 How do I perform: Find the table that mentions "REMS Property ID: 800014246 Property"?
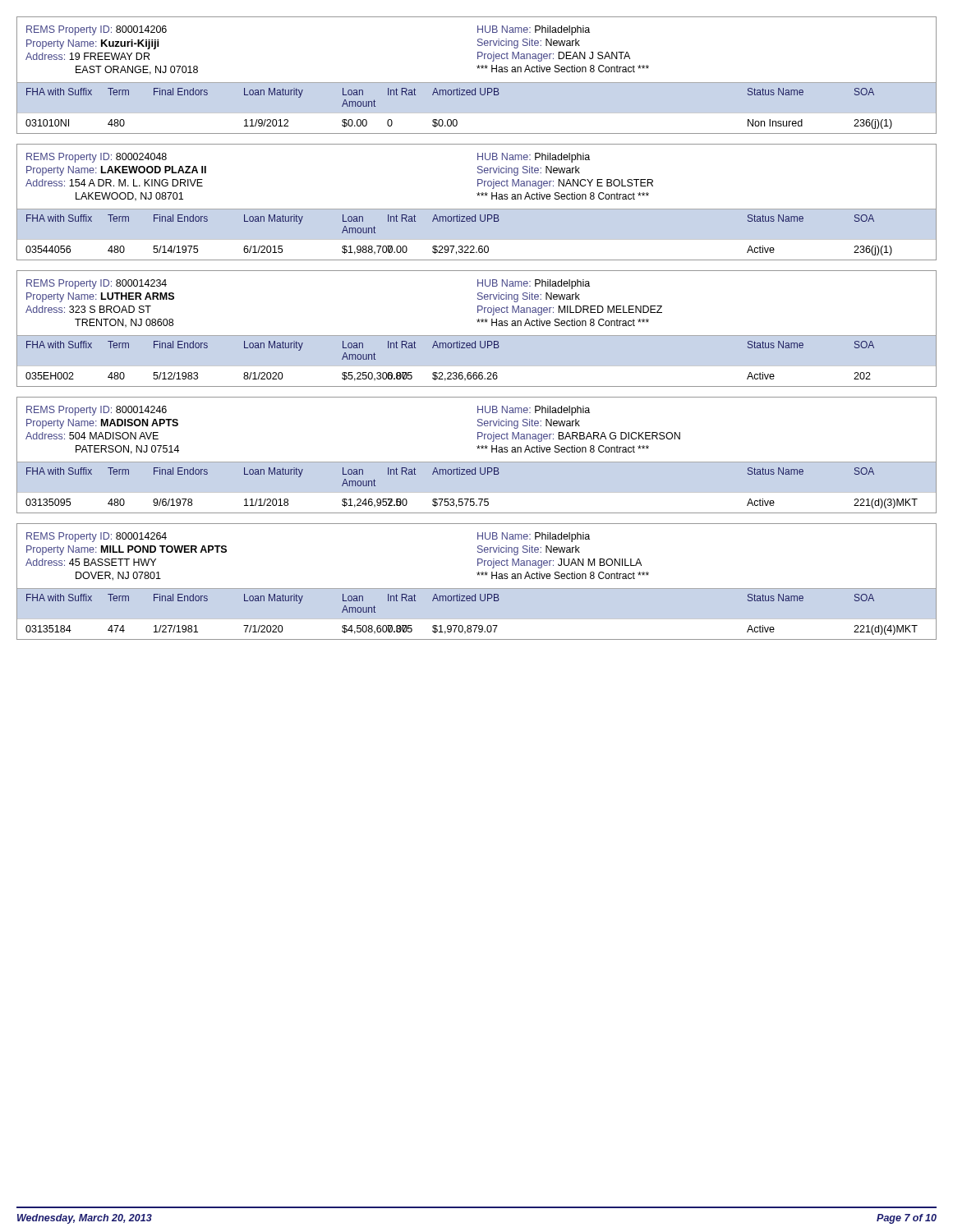pyautogui.click(x=476, y=455)
